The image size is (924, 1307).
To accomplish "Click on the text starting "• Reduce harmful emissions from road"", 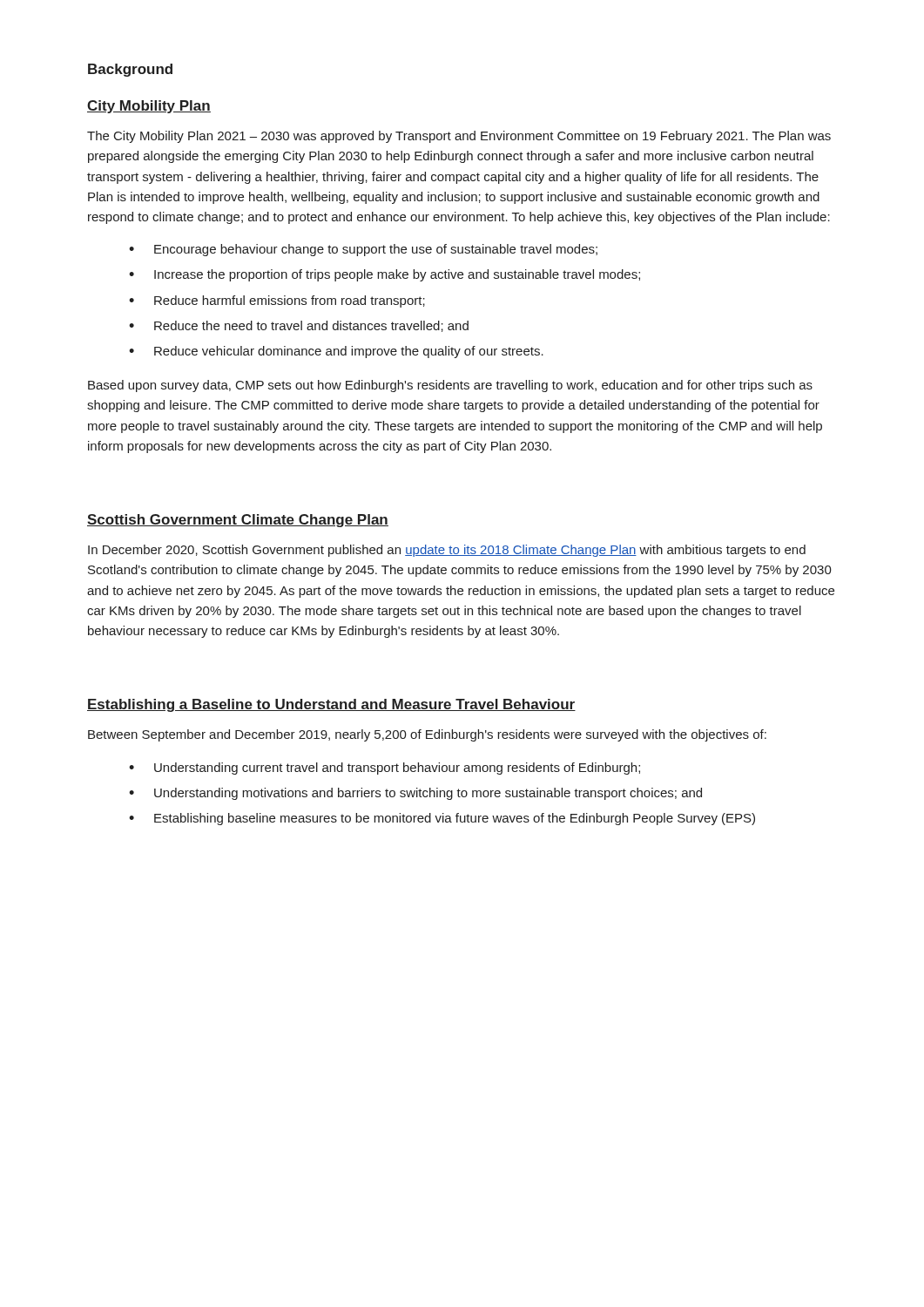I will [277, 301].
